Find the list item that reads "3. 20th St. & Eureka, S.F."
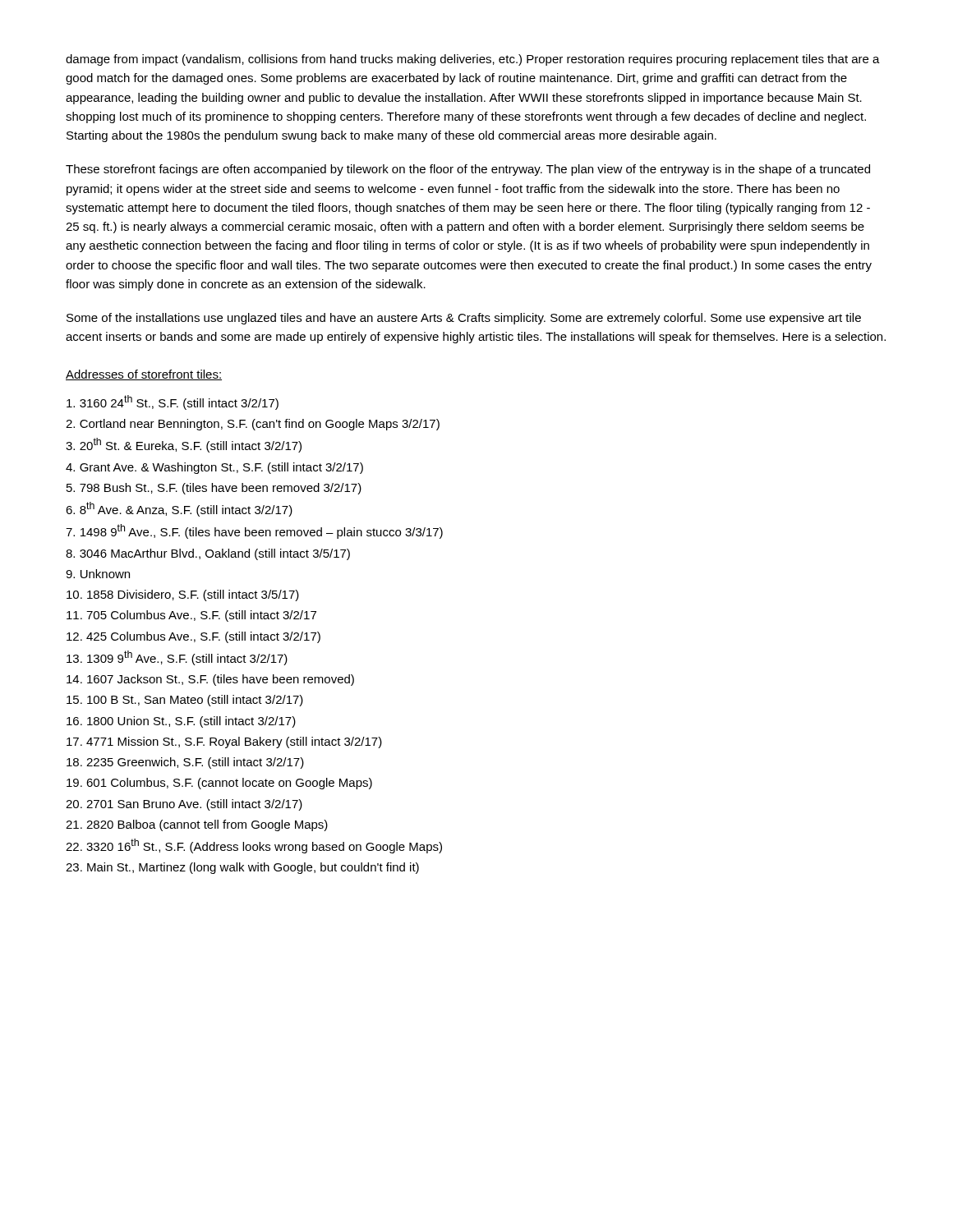 (x=184, y=445)
